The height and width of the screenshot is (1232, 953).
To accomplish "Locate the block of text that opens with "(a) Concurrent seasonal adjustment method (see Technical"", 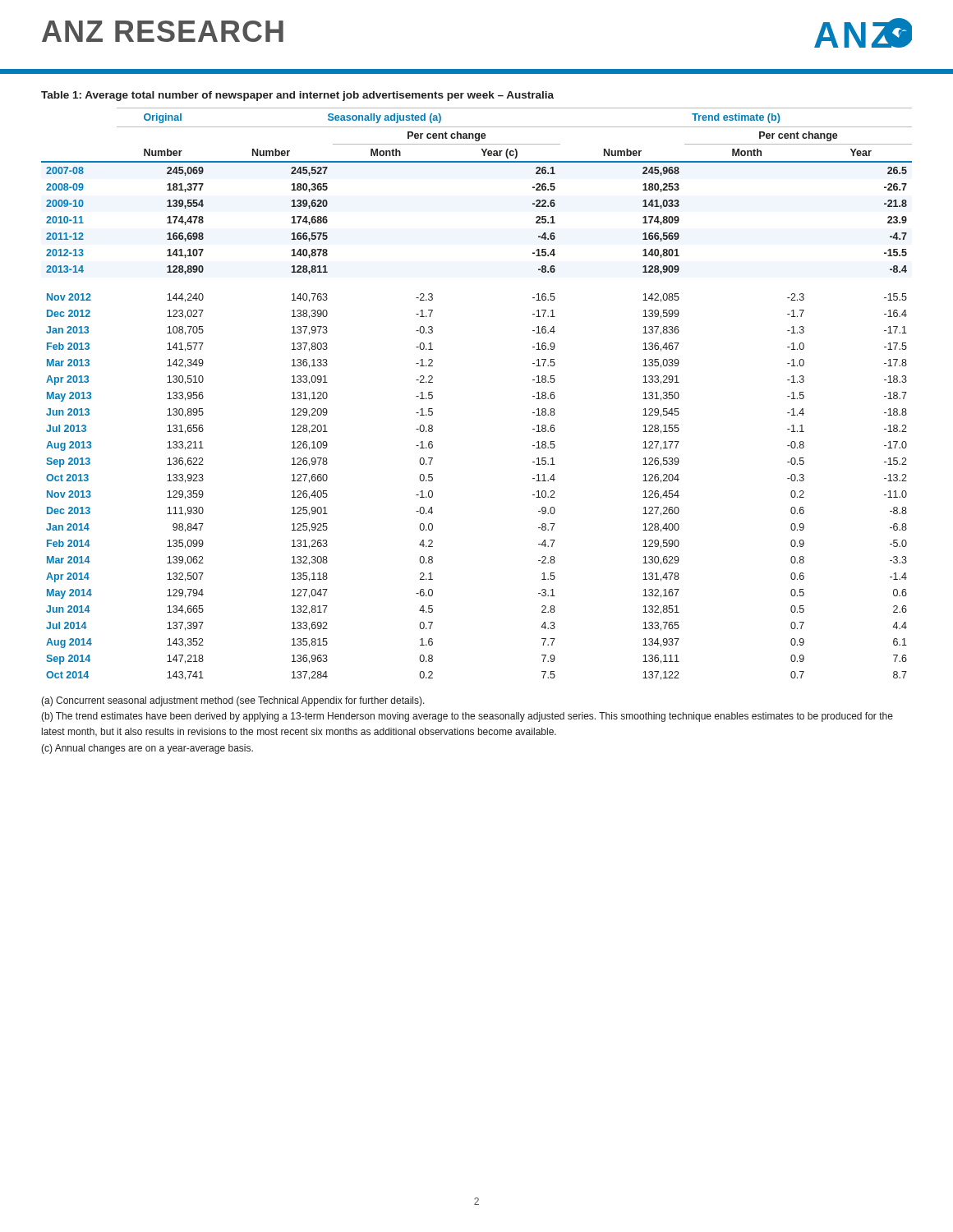I will tap(233, 701).
